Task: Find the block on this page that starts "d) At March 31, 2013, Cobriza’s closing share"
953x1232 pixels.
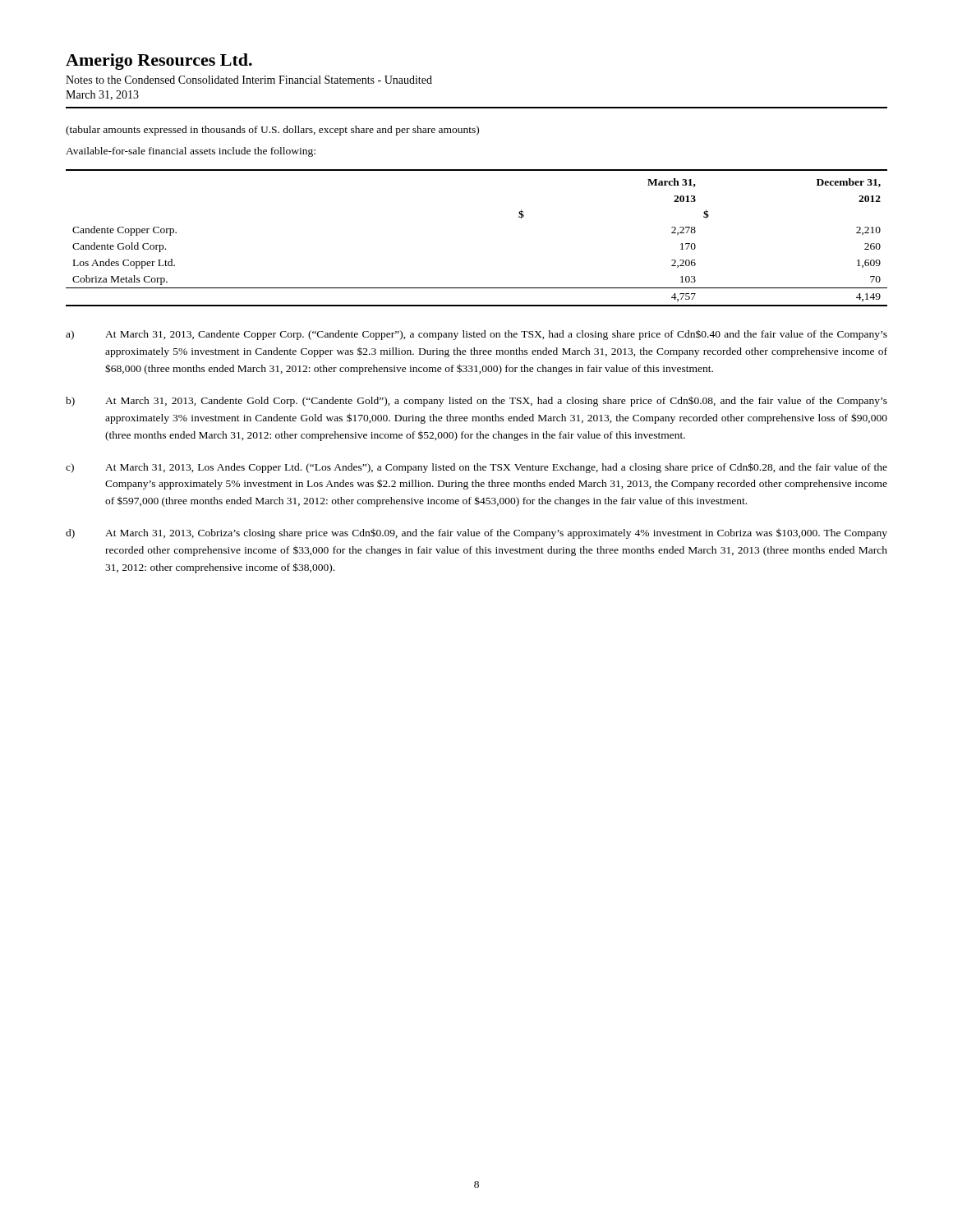Action: pos(476,551)
